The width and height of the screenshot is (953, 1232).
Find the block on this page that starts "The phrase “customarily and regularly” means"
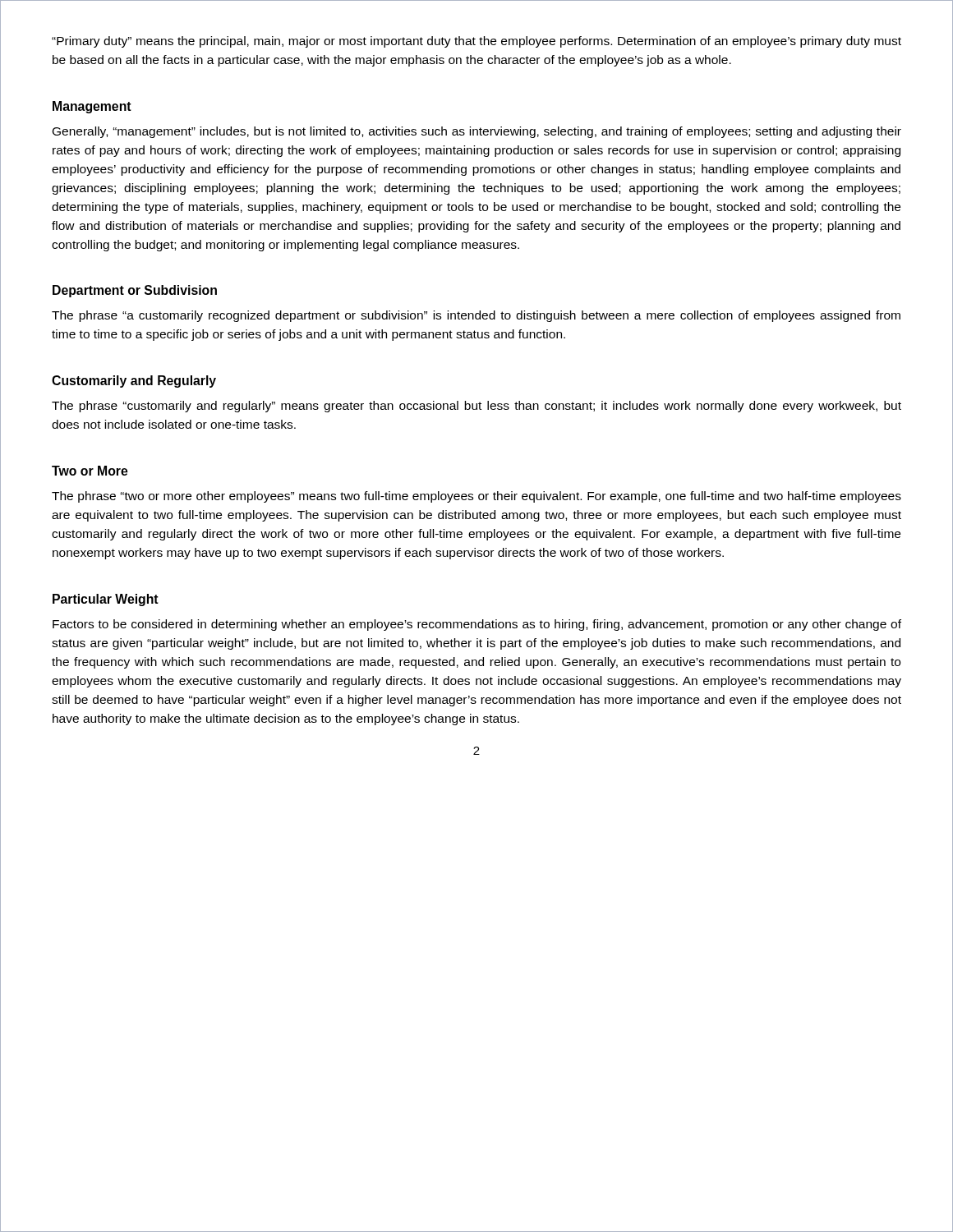[476, 415]
